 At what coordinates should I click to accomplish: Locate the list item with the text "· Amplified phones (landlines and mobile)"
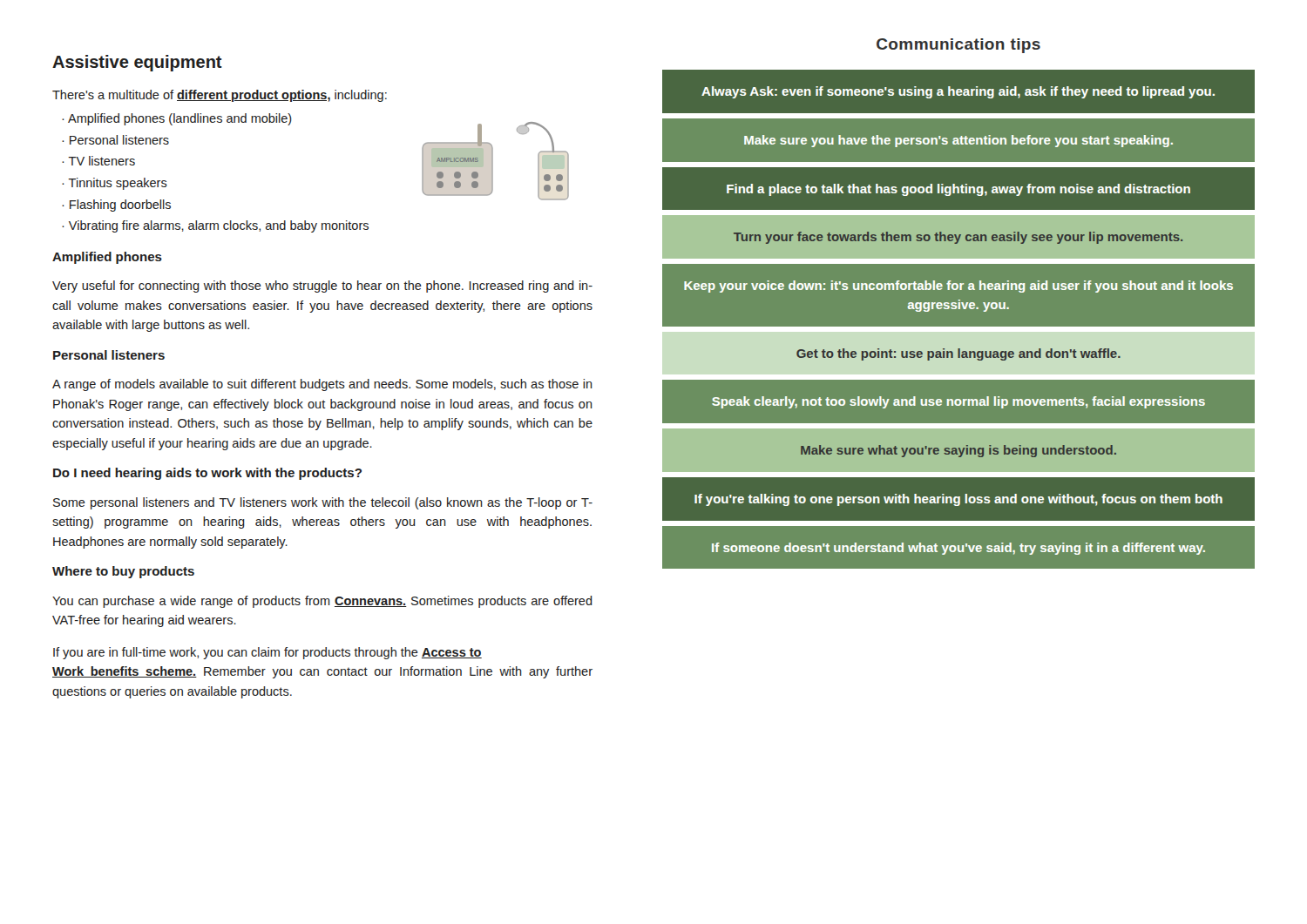coord(227,119)
